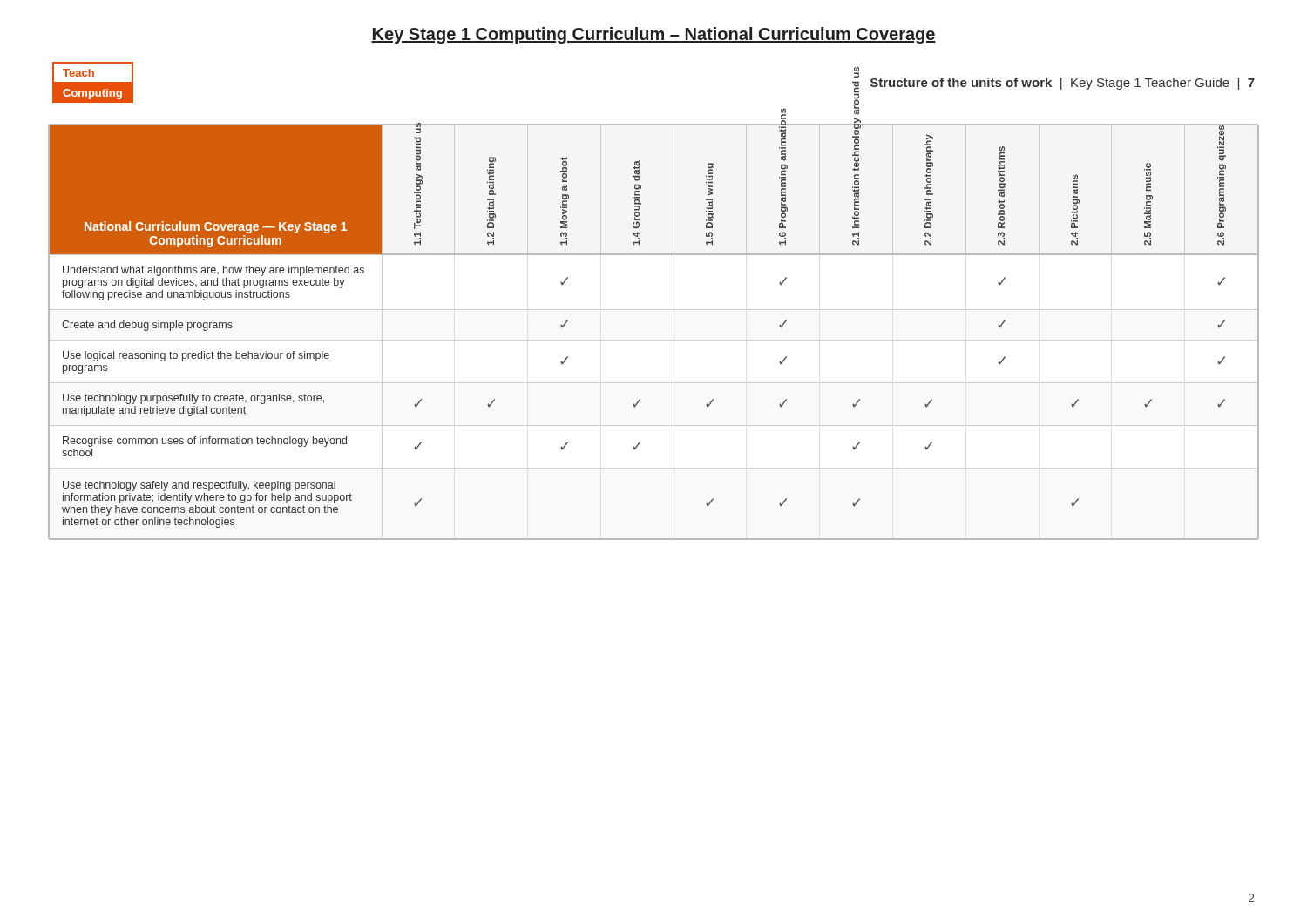Find the title on this page that starts "Key Stage 1 Computing Curriculum – National"

click(x=654, y=34)
